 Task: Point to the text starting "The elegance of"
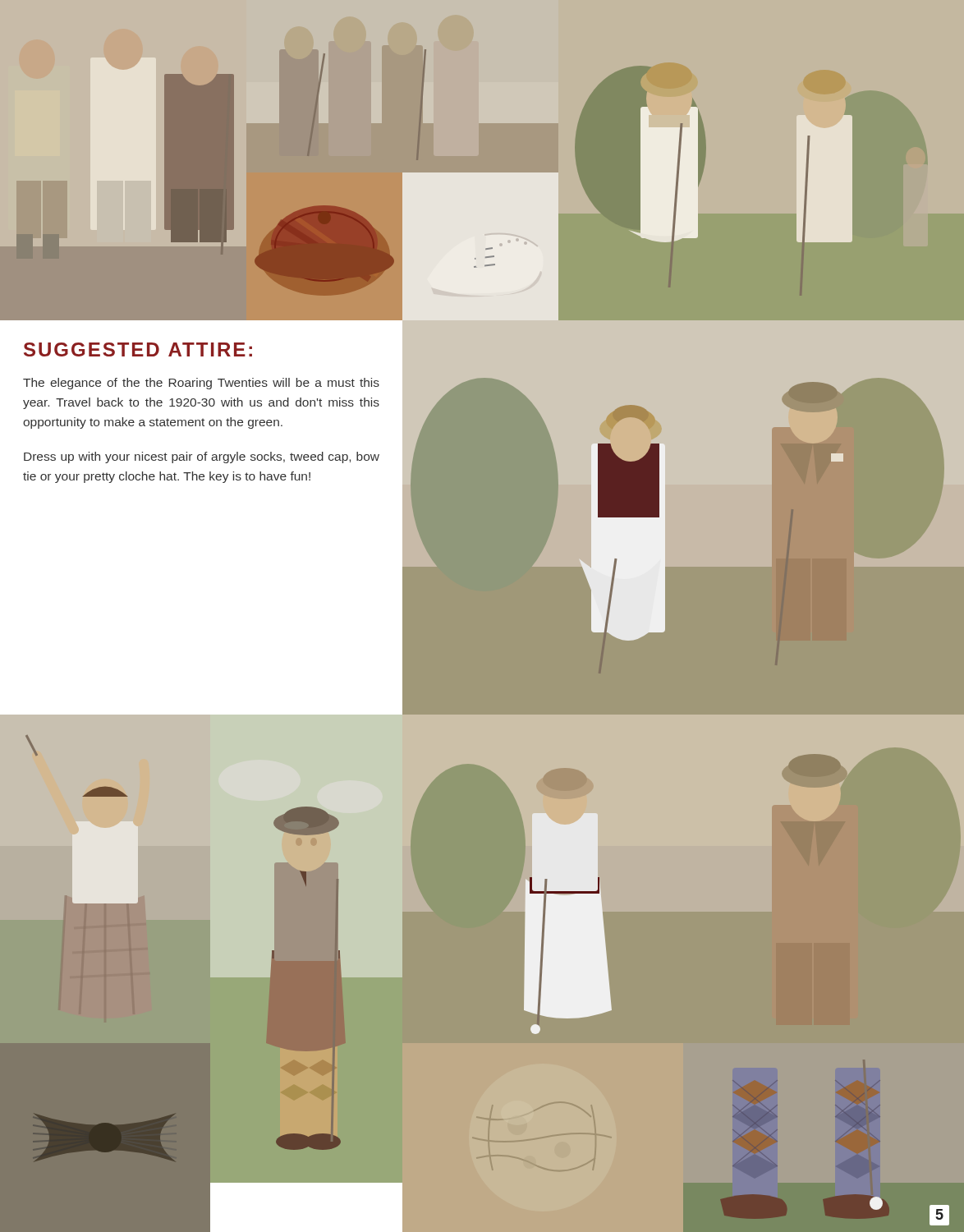coord(201,430)
